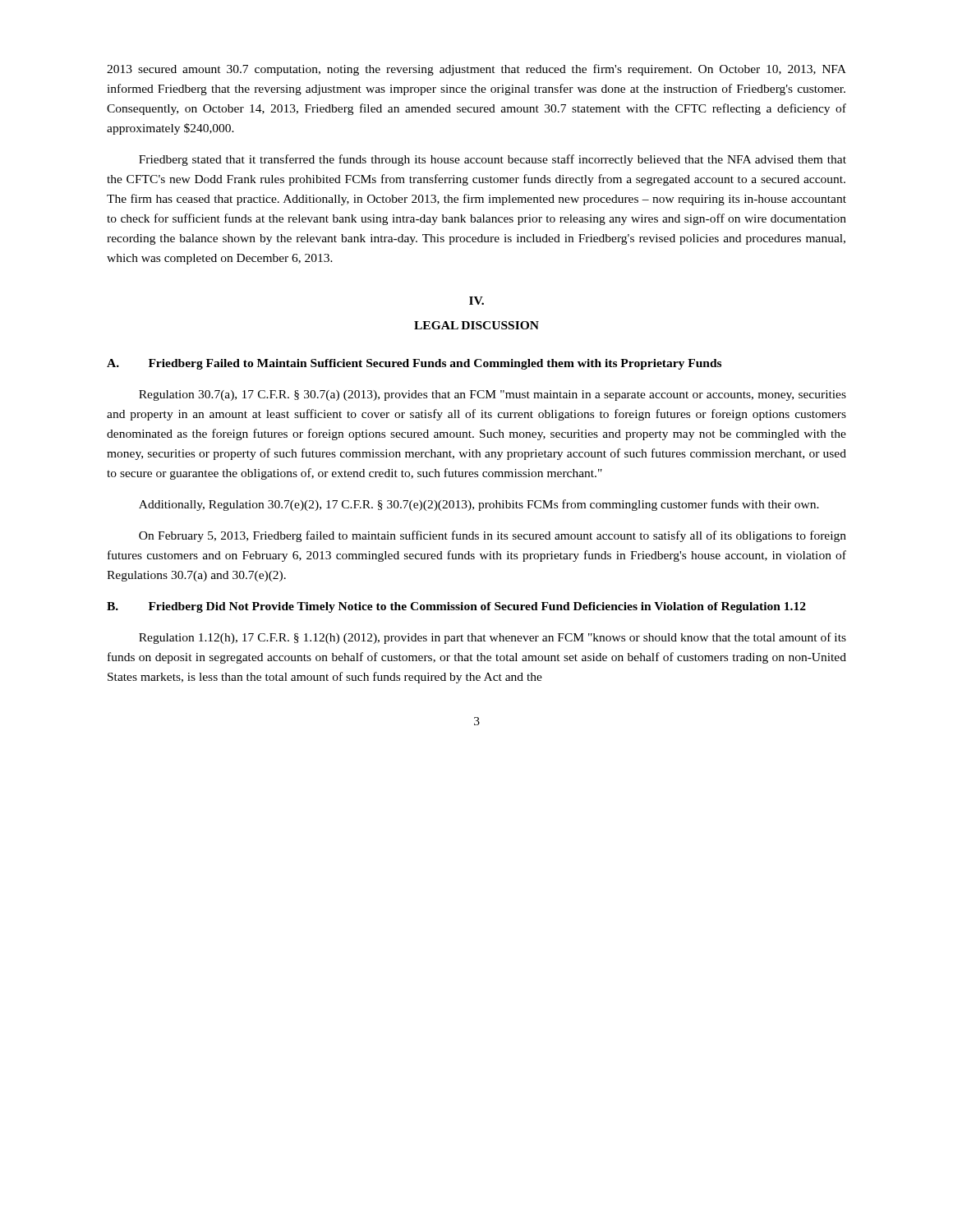953x1232 pixels.
Task: Find "LEGAL DISCUSSION" on this page
Action: (x=476, y=325)
